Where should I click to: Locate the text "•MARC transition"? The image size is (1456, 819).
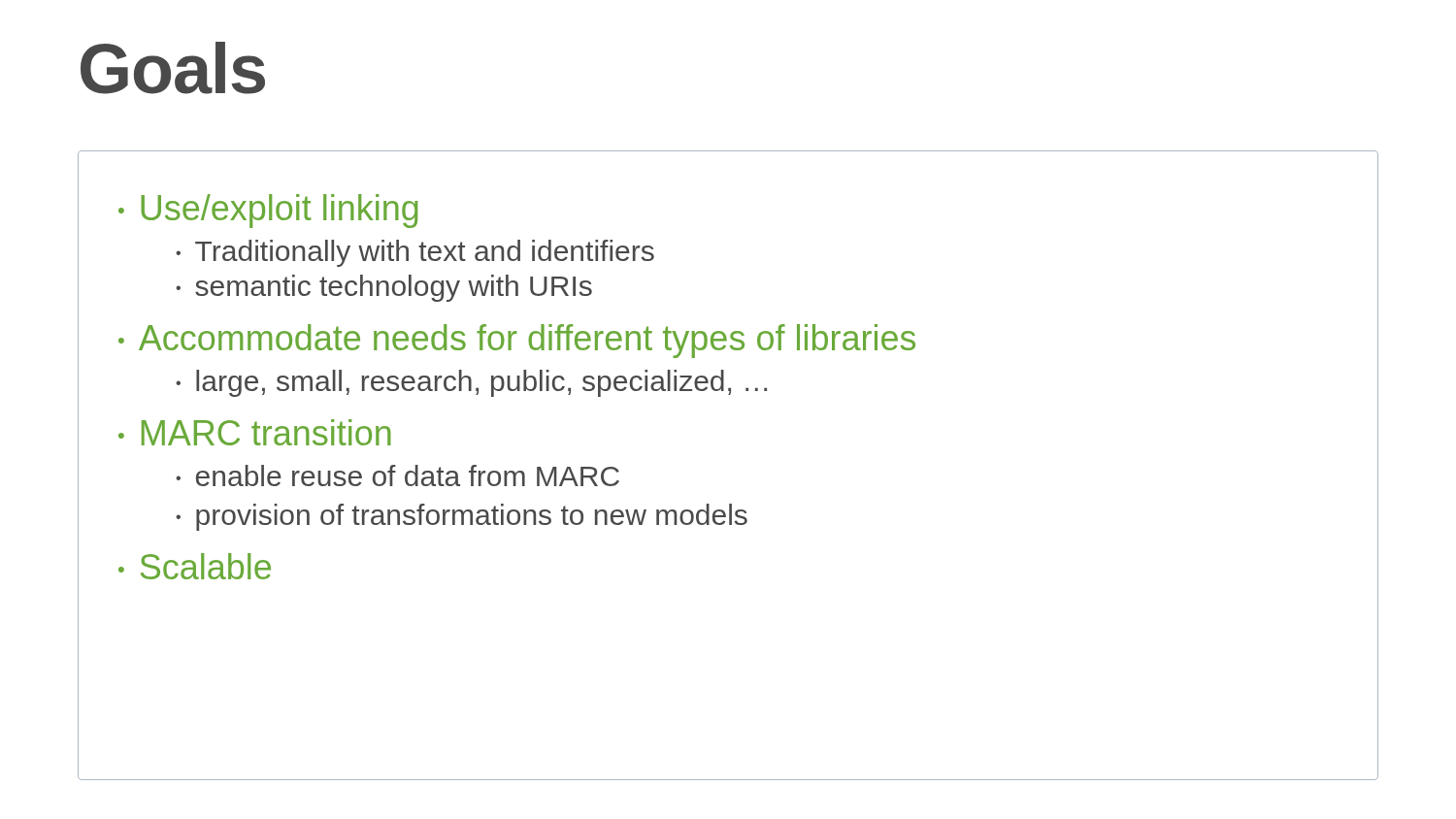tap(255, 433)
